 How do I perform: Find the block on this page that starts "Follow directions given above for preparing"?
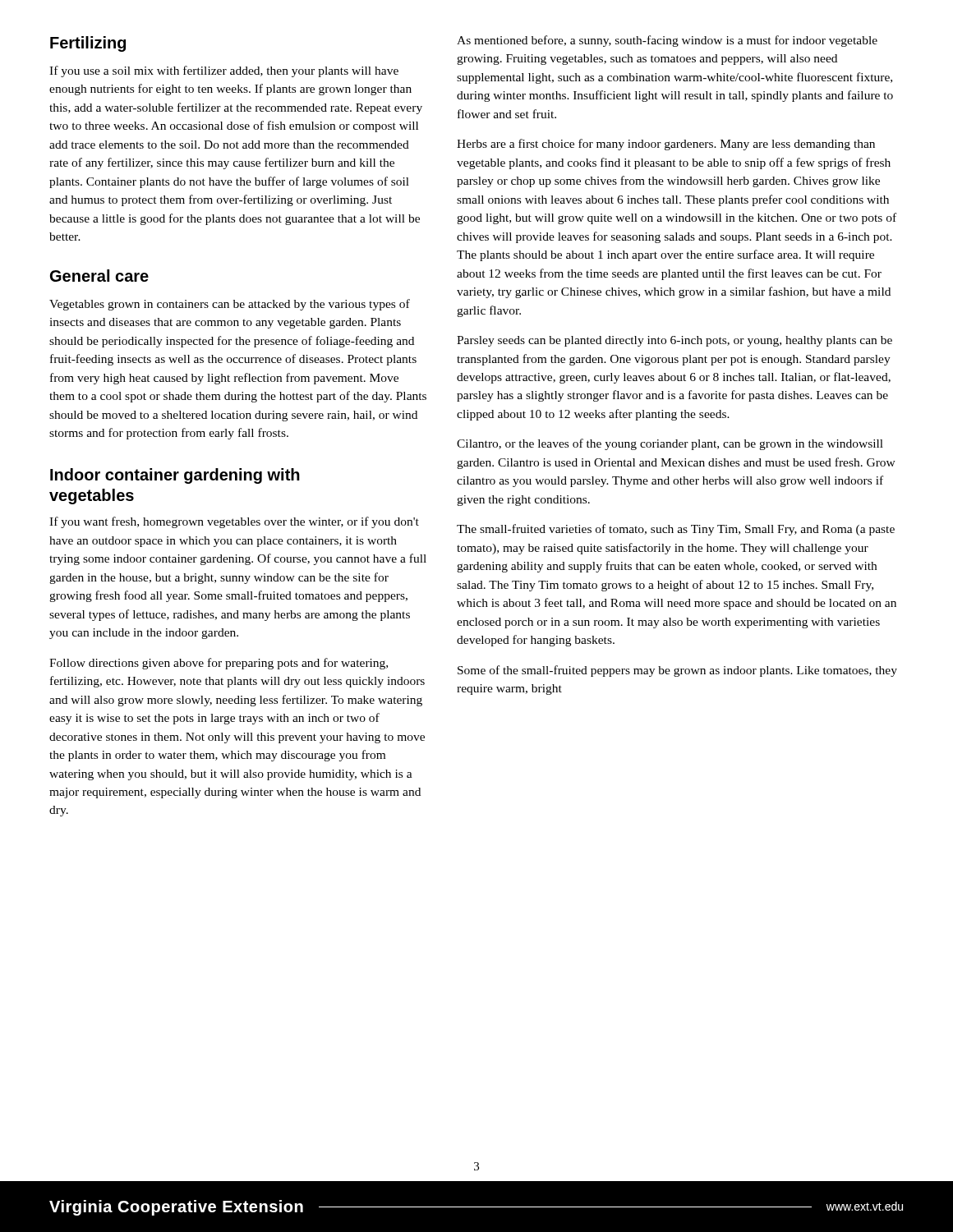238,737
